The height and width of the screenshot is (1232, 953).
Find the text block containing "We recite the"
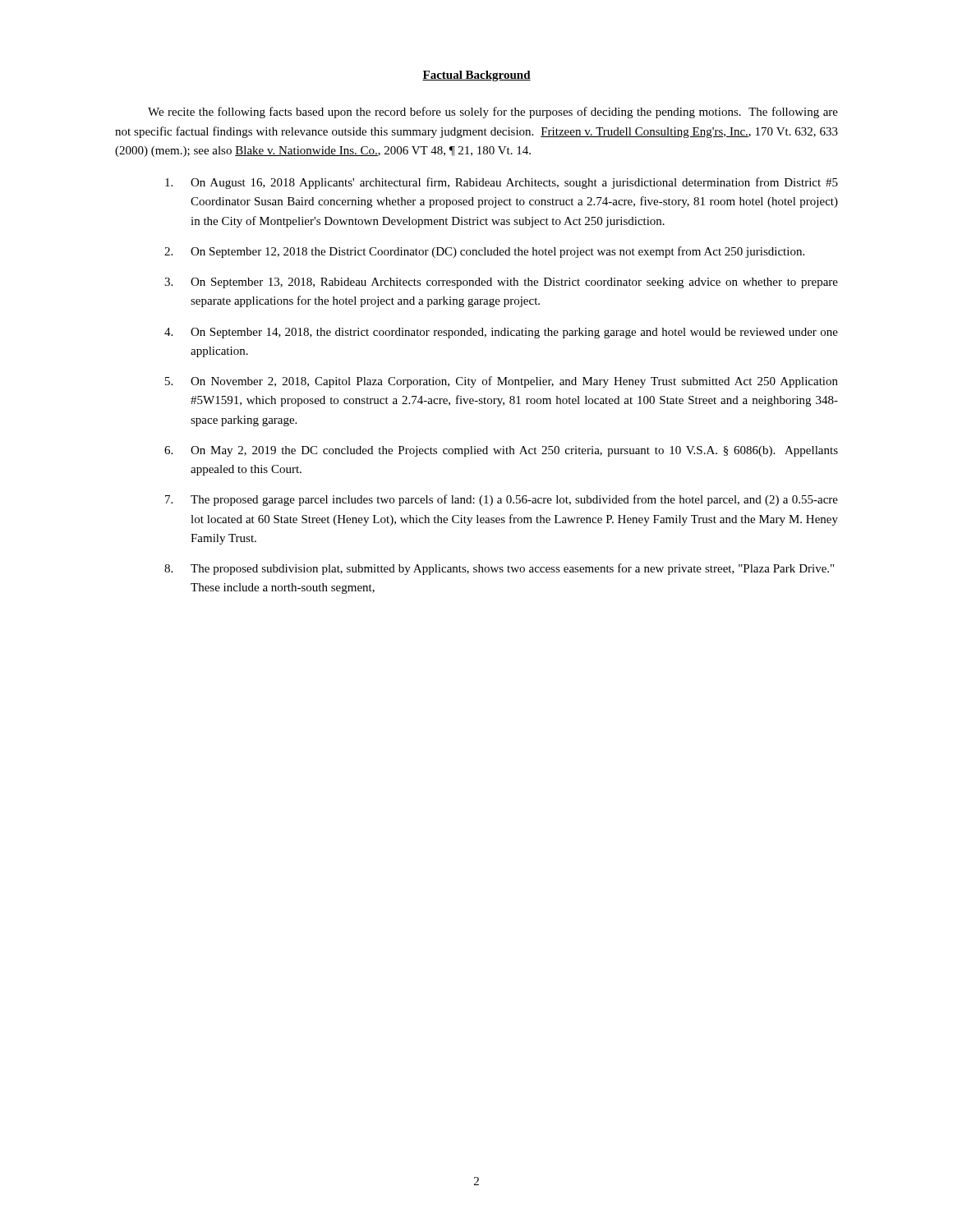476,131
